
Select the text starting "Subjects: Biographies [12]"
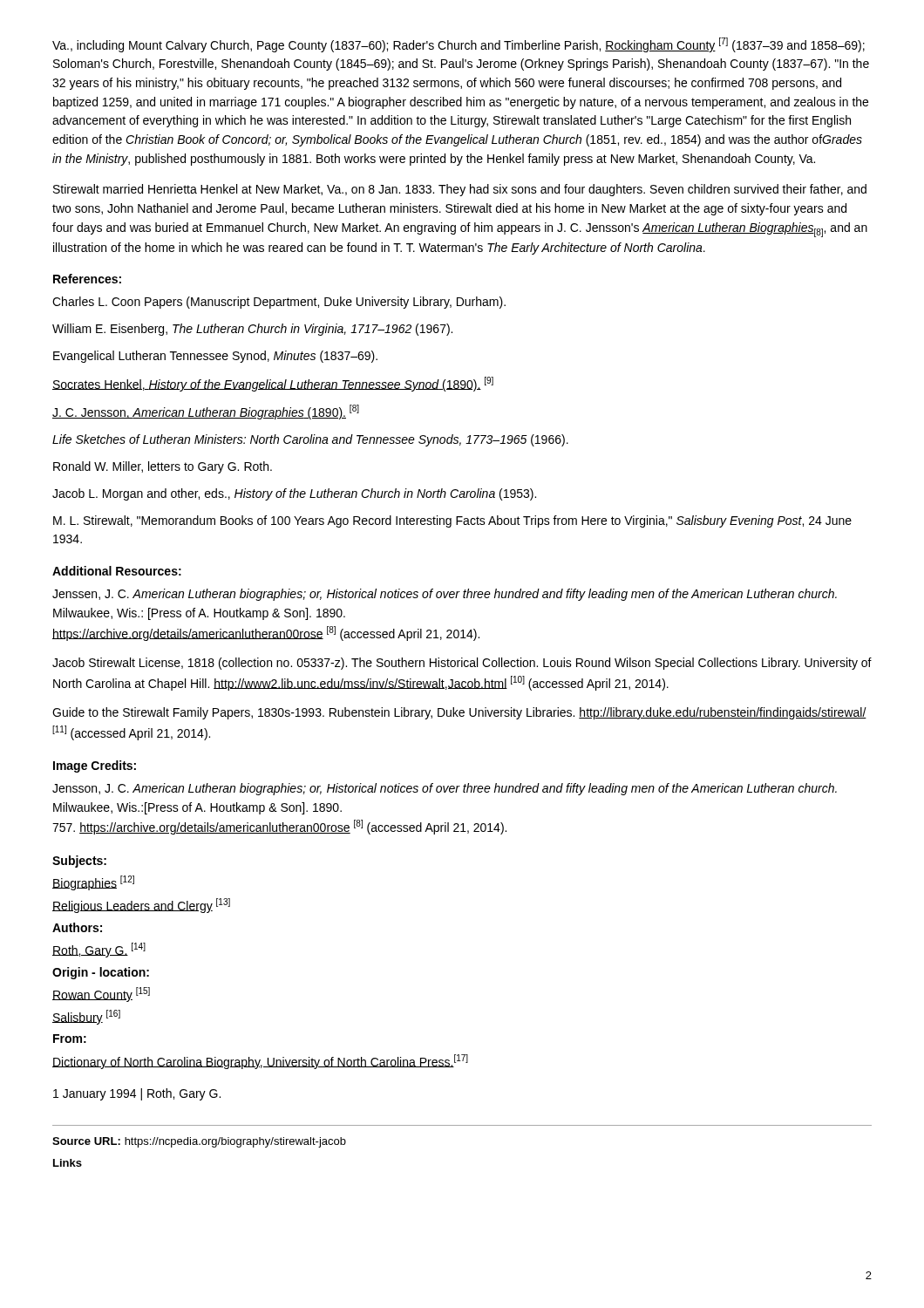[79, 862]
